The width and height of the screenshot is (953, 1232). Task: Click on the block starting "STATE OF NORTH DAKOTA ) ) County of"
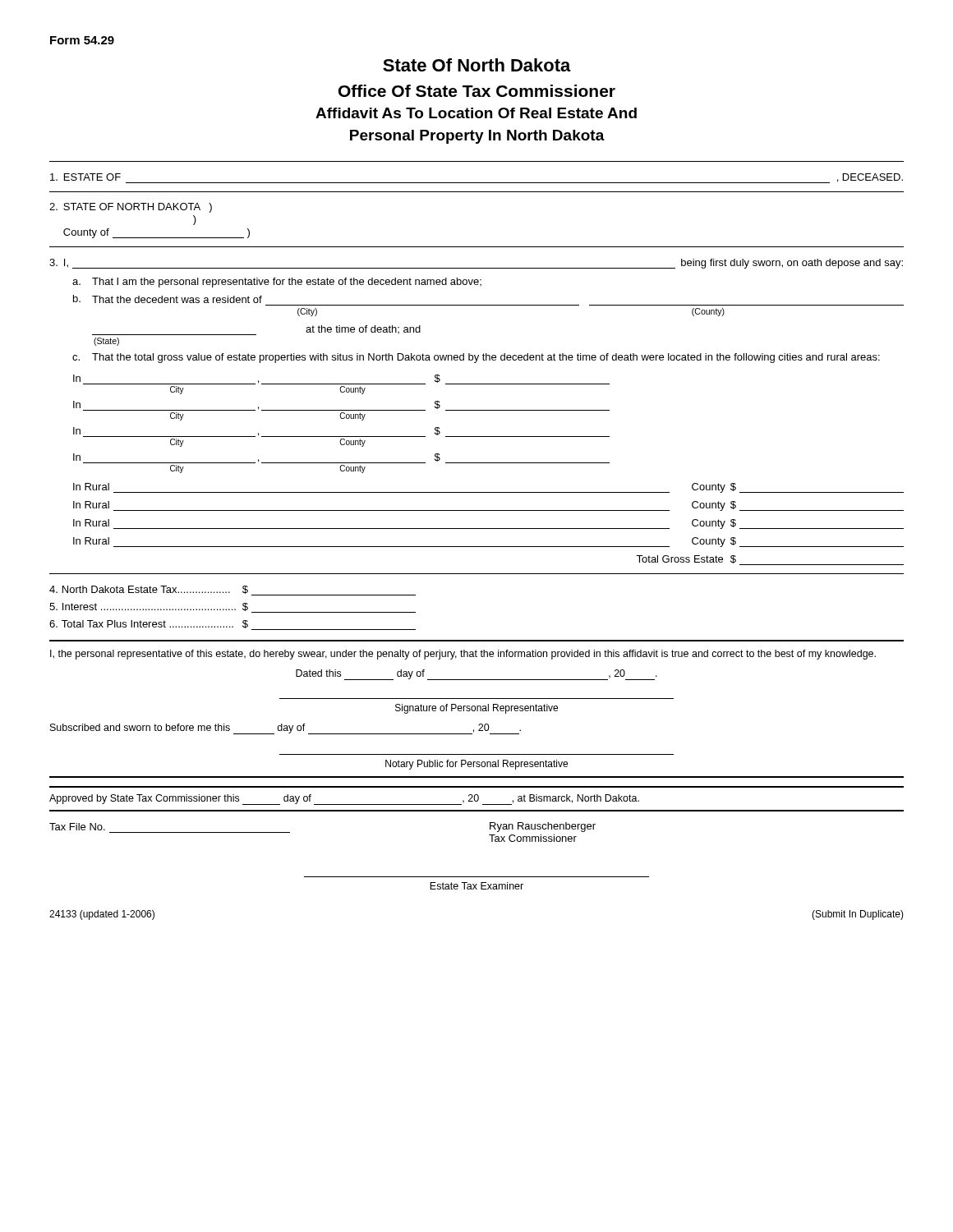(131, 208)
